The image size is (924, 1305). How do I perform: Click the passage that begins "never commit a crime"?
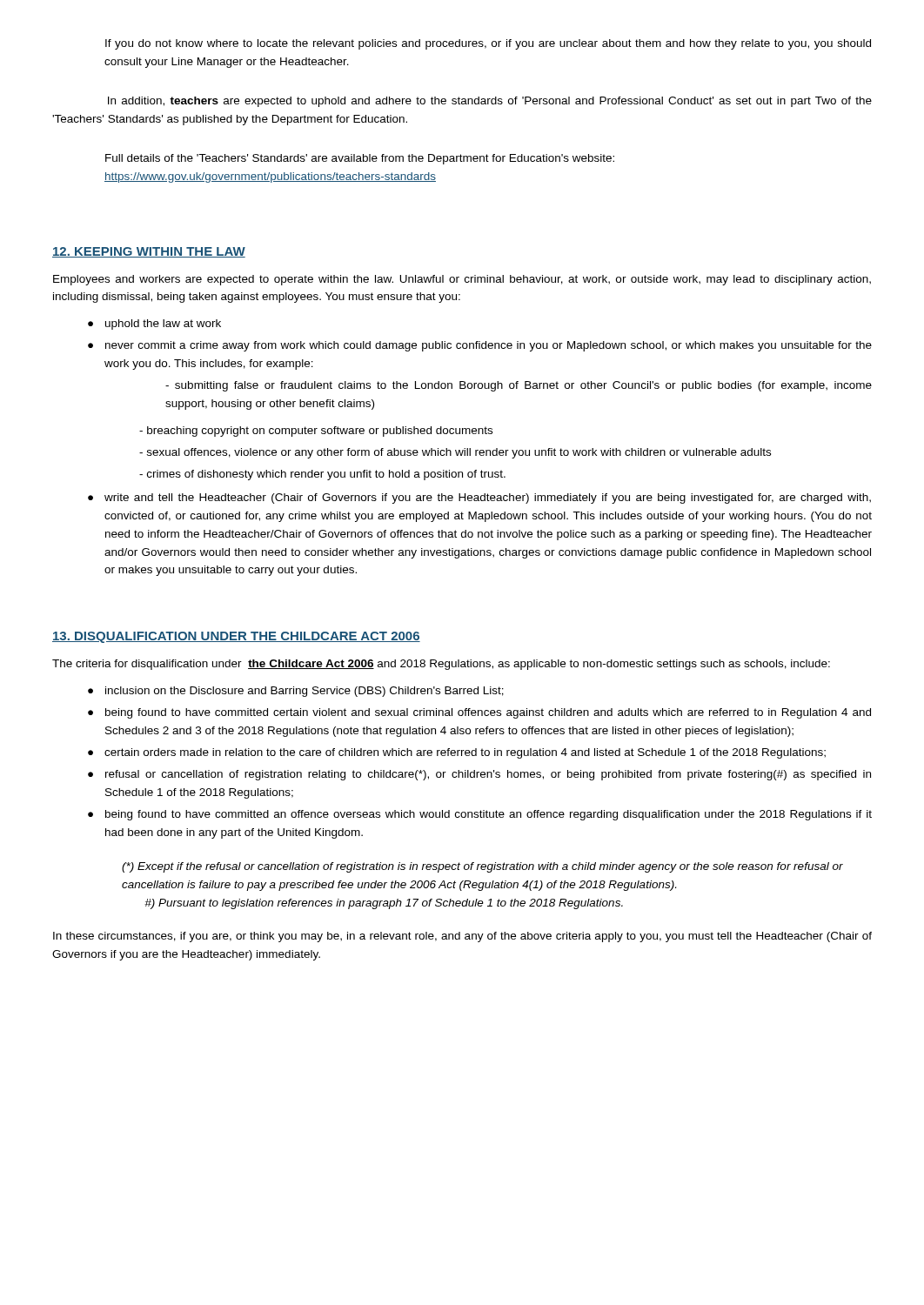pyautogui.click(x=488, y=354)
